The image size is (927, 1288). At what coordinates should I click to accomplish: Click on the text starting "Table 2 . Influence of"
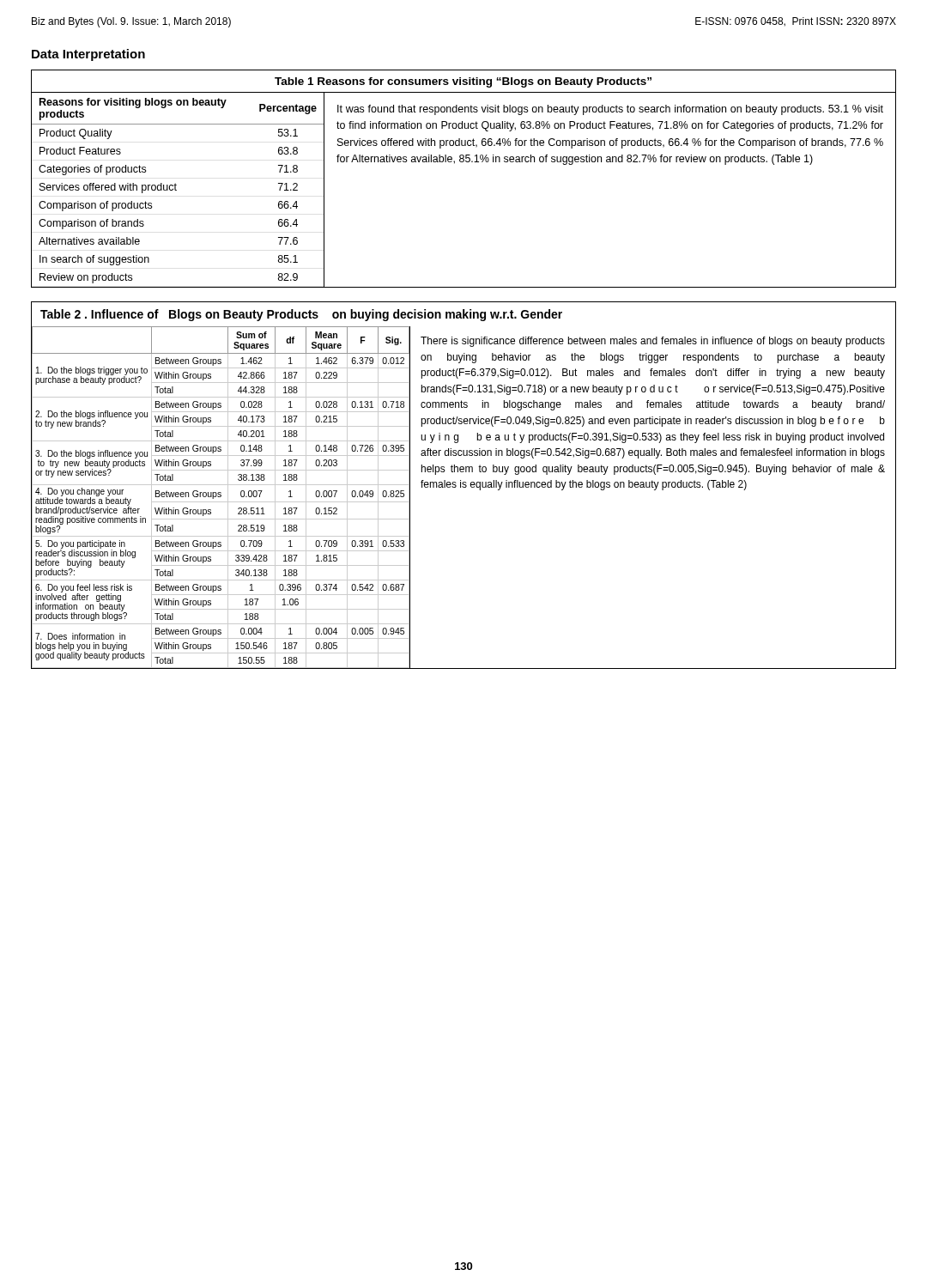tap(301, 314)
